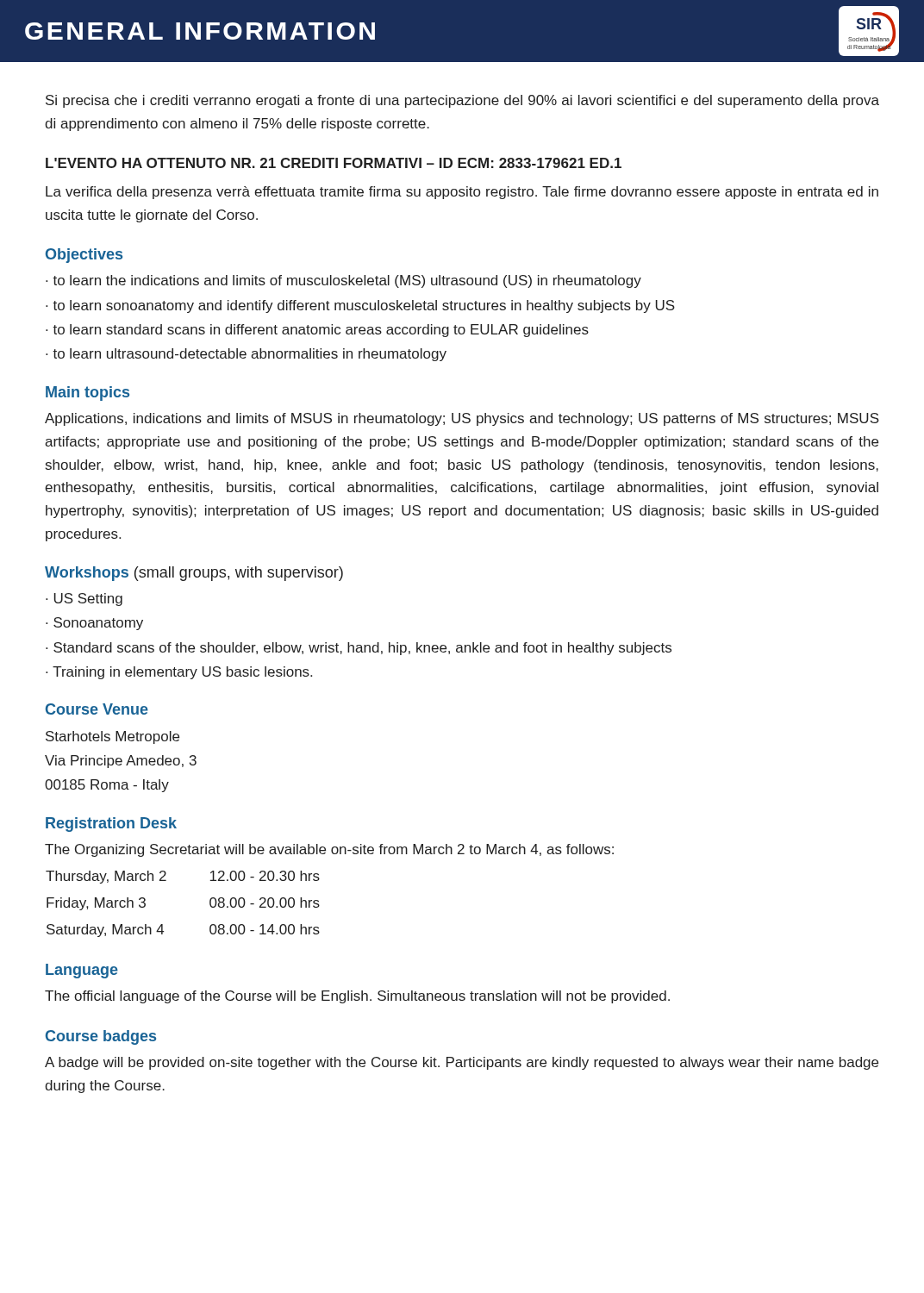The image size is (924, 1293).
Task: Click the passage that begins "· Training in elementary"
Action: 179,672
